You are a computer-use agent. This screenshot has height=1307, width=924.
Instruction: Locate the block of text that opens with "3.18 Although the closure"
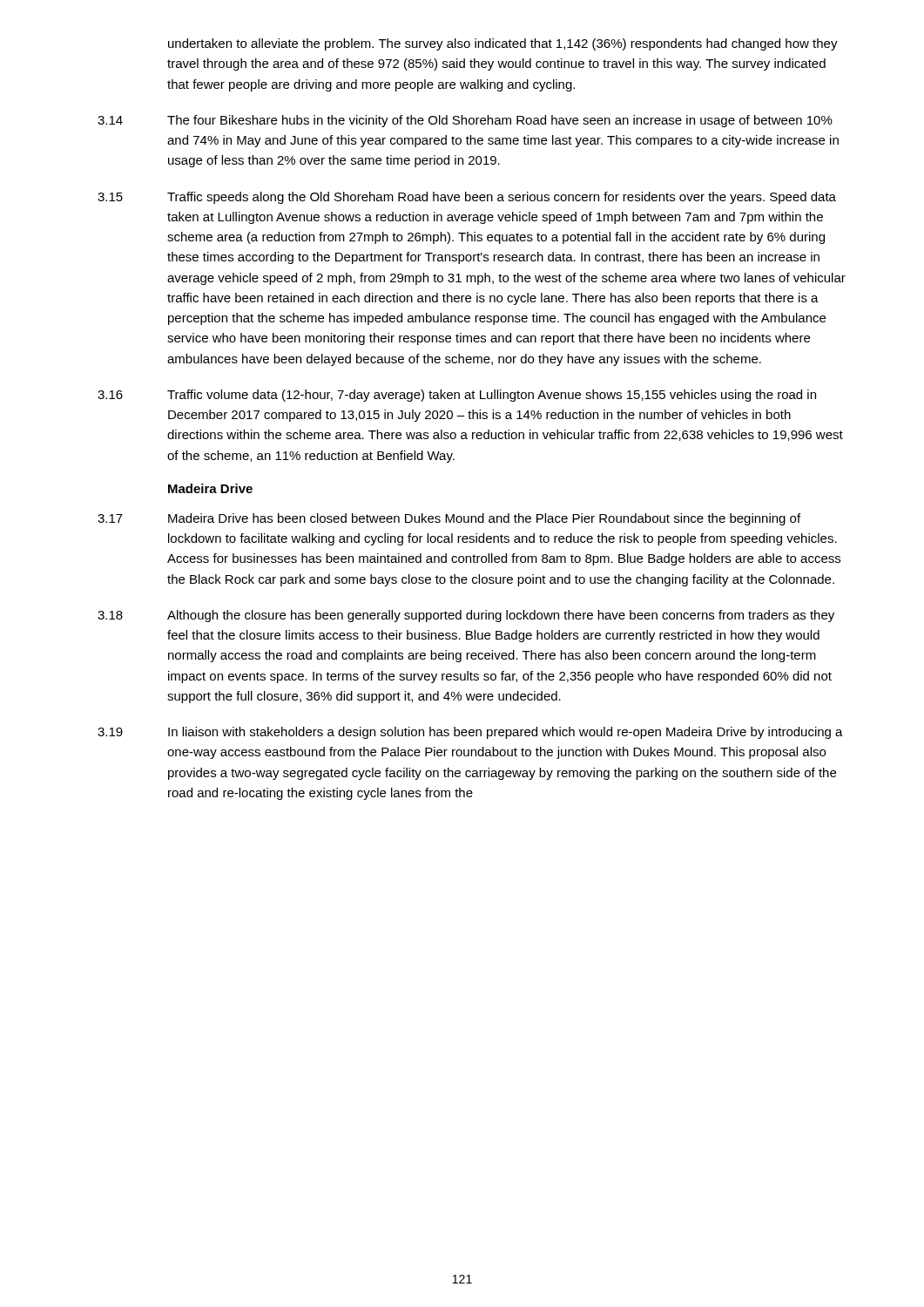tap(472, 655)
